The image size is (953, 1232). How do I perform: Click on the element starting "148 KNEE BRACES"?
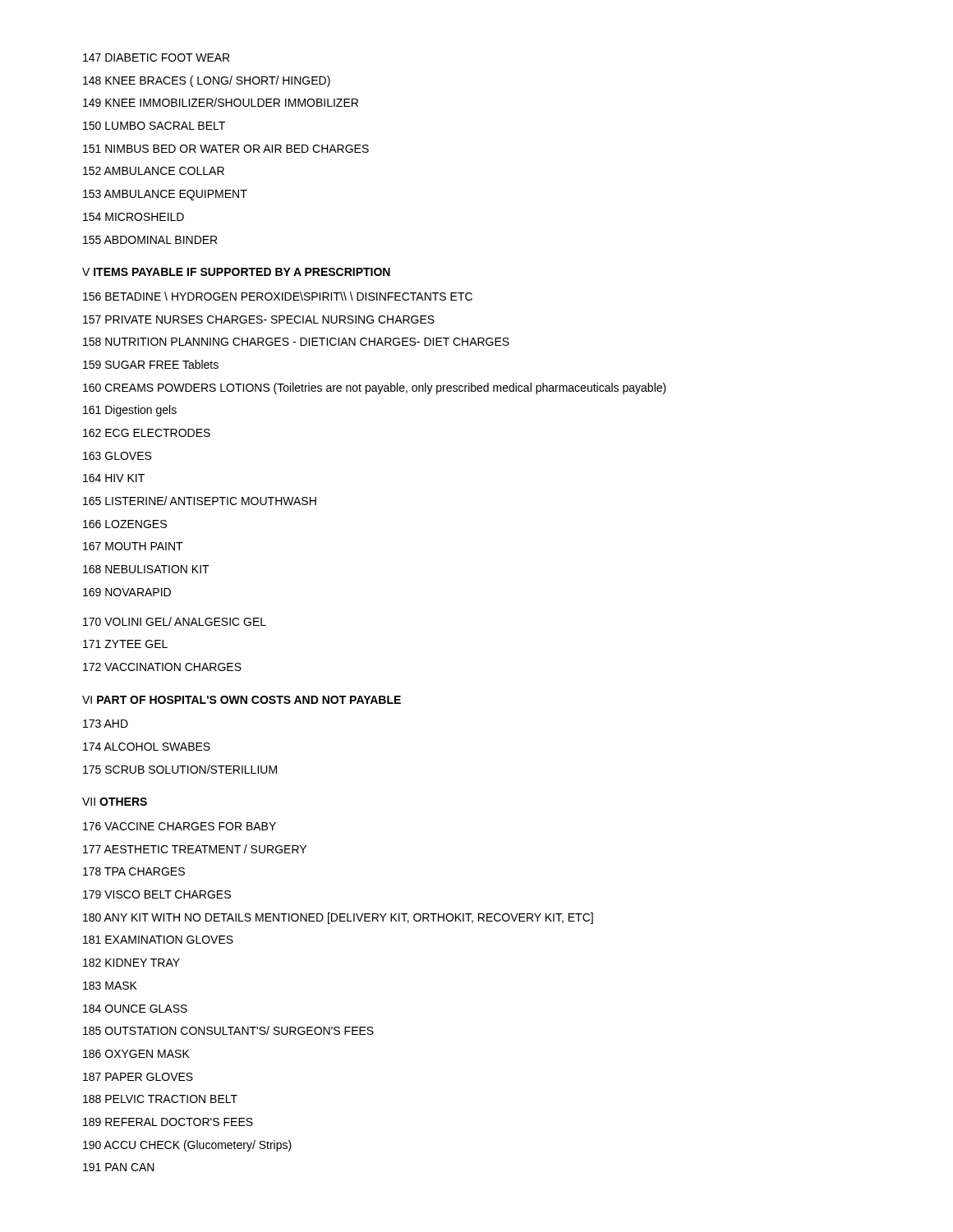click(206, 80)
